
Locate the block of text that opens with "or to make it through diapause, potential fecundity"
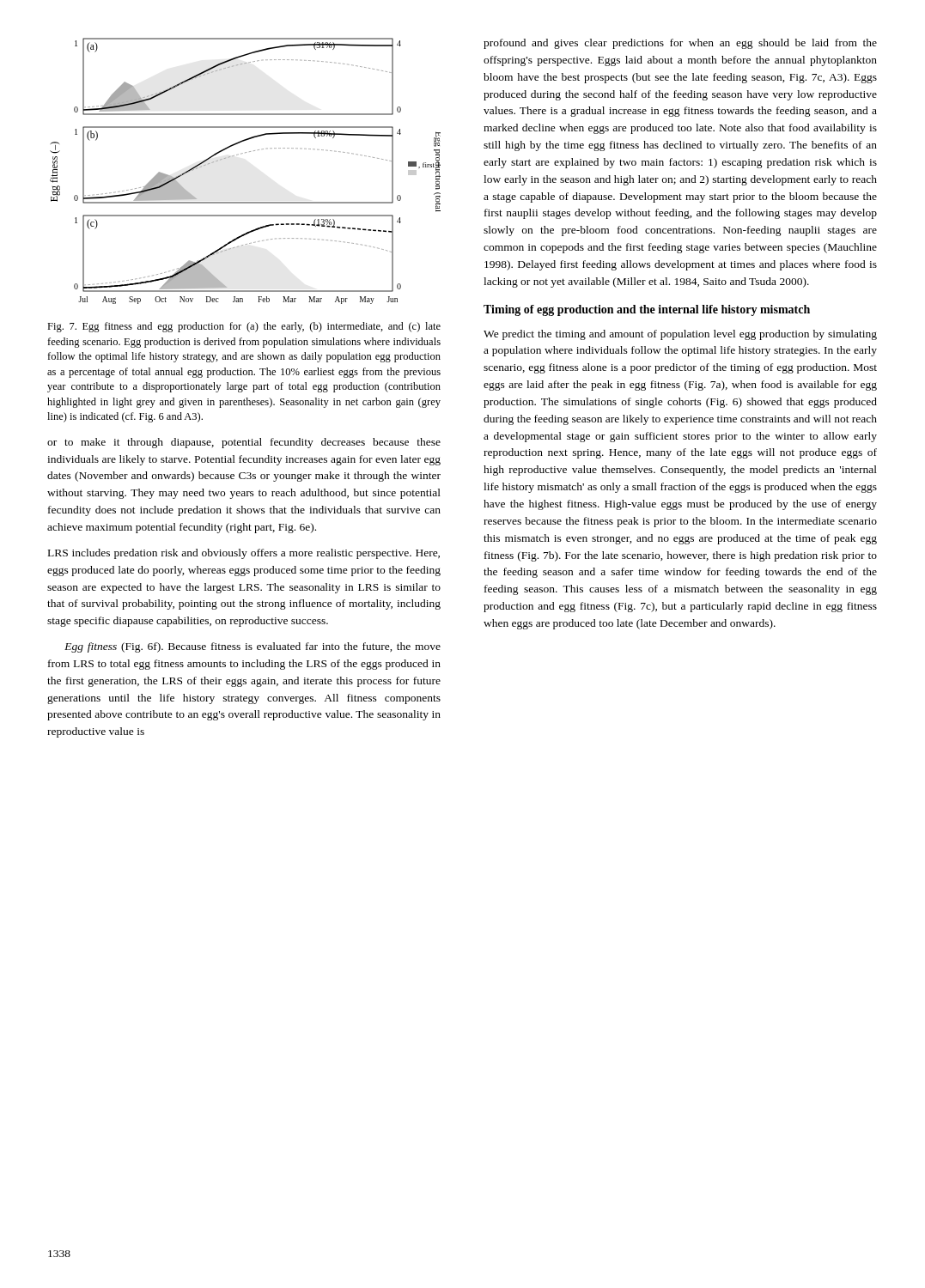tap(244, 485)
